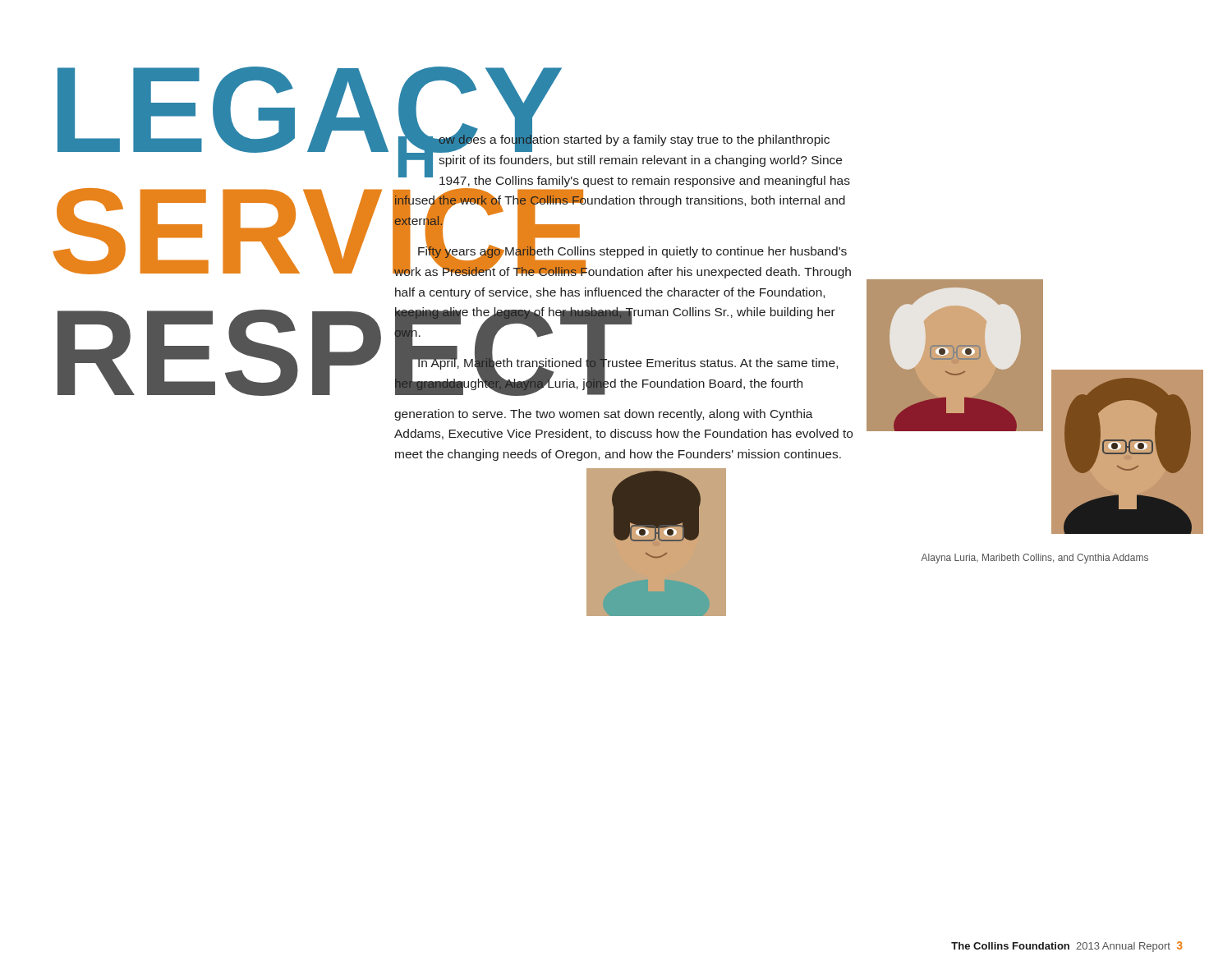Locate the text block starting "Alayna Luria, Maribeth Collins, and"
Image resolution: width=1232 pixels, height=975 pixels.
point(1035,558)
